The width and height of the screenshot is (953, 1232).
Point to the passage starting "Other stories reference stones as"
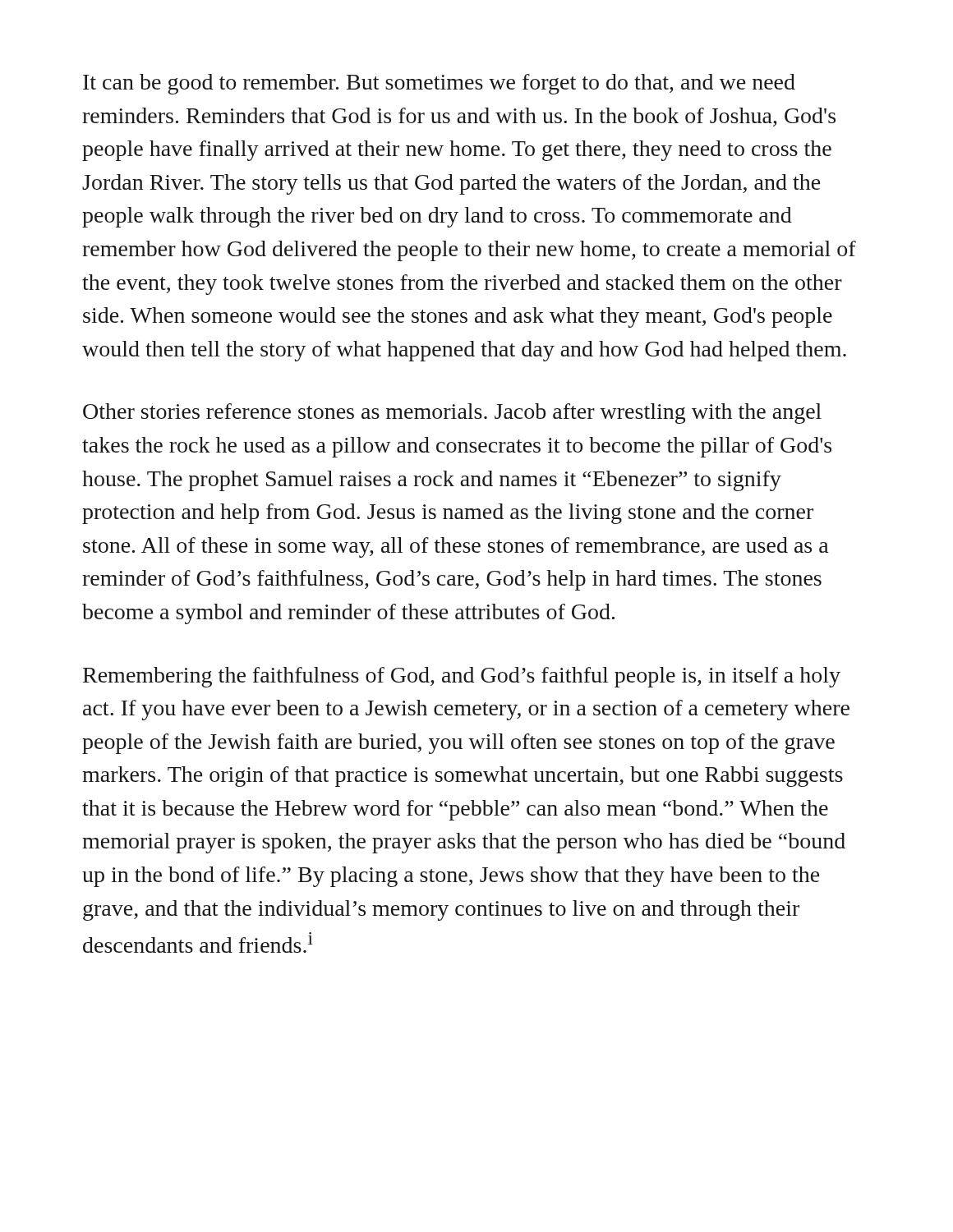tap(457, 511)
